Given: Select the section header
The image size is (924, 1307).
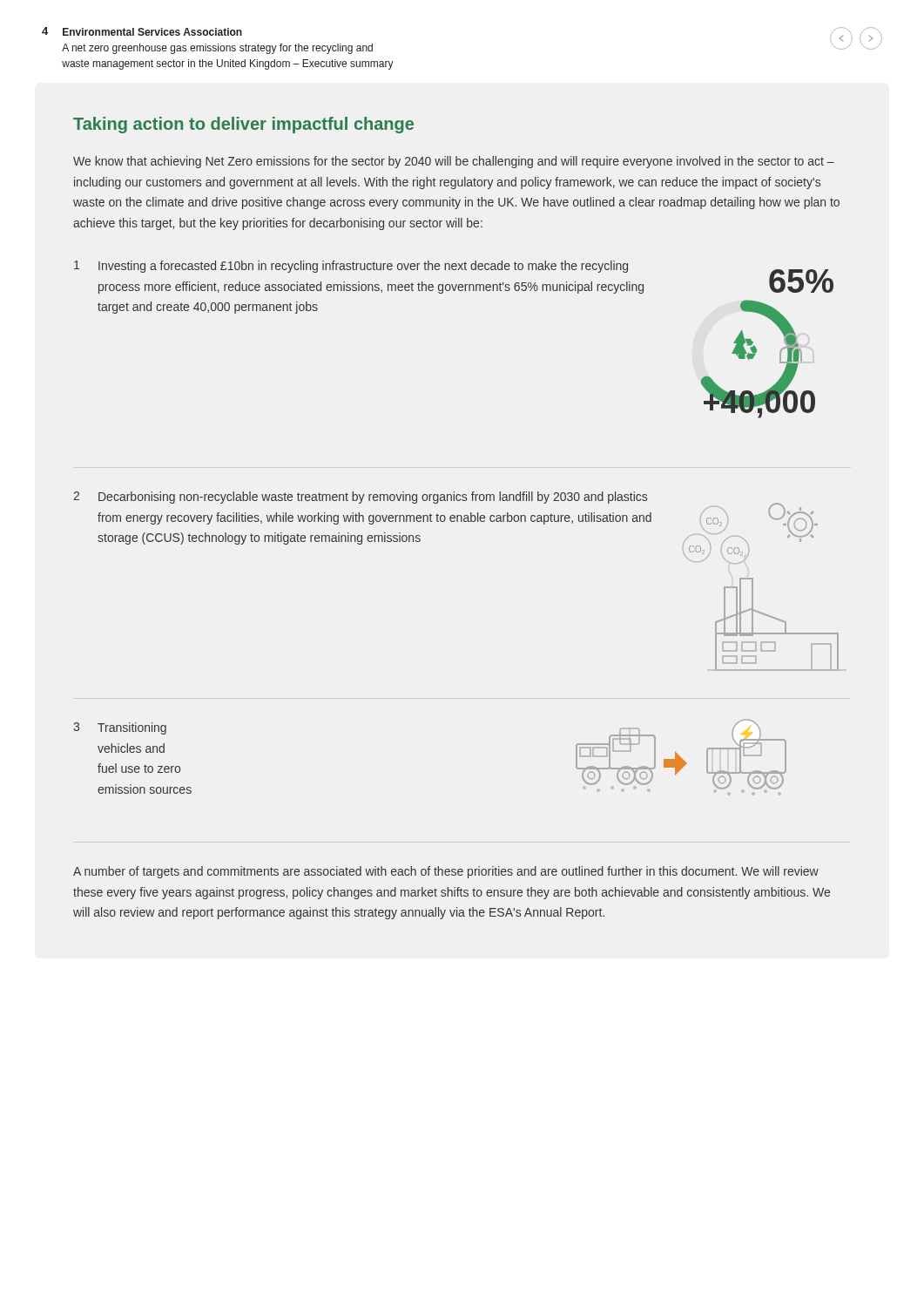Looking at the screenshot, I should [244, 124].
